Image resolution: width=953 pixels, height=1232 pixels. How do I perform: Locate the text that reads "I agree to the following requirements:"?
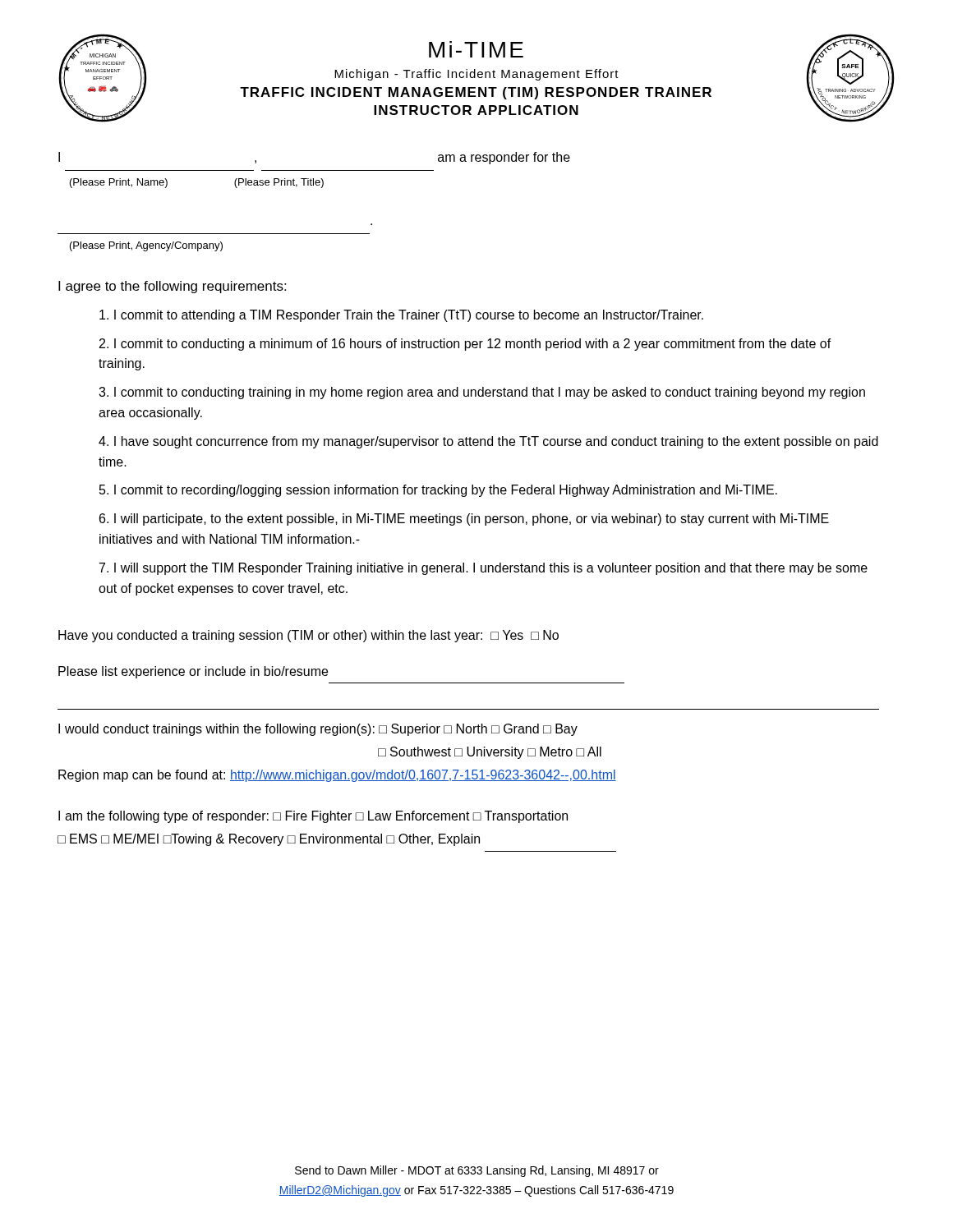click(x=172, y=287)
